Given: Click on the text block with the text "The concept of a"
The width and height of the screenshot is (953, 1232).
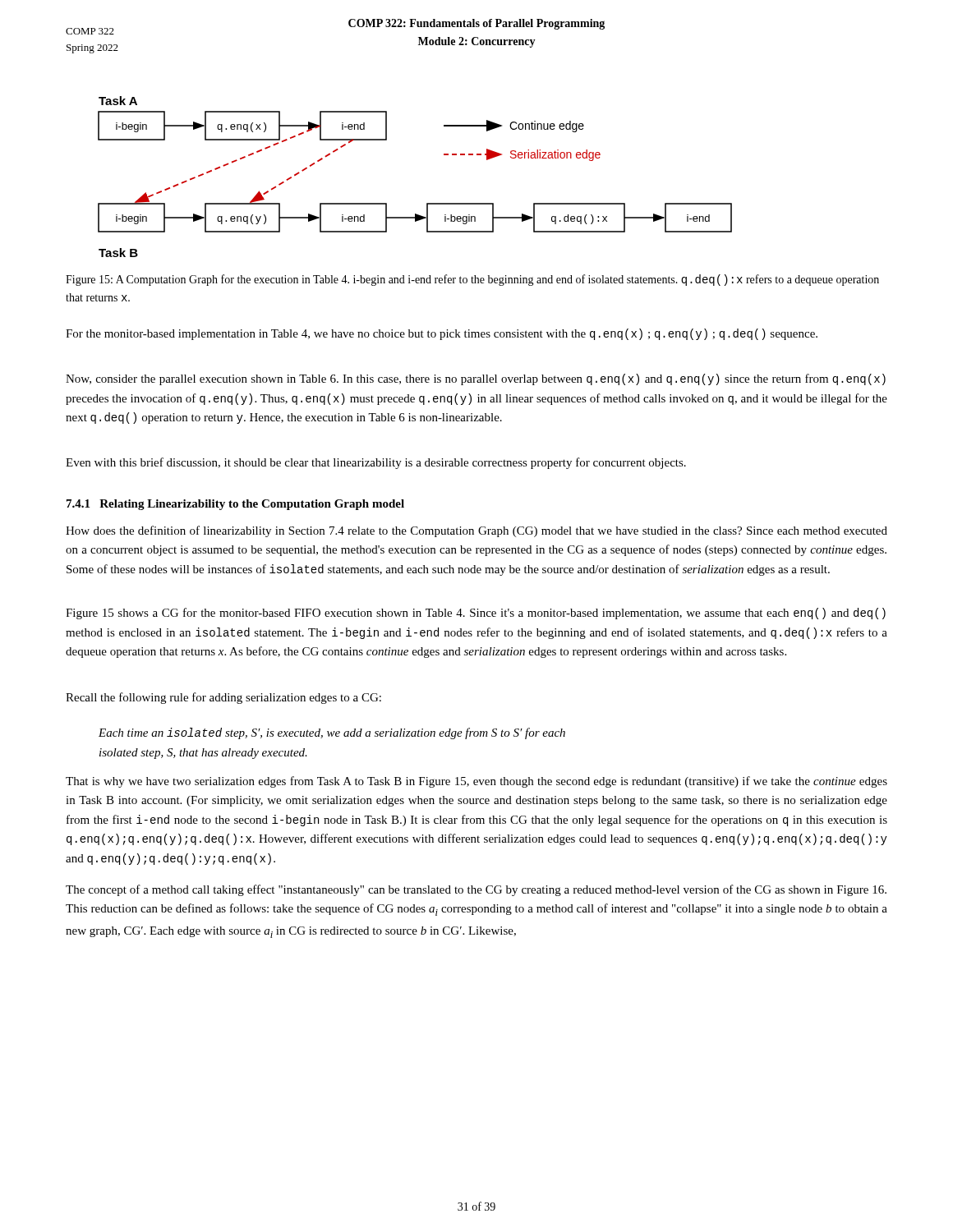Looking at the screenshot, I should pyautogui.click(x=476, y=912).
